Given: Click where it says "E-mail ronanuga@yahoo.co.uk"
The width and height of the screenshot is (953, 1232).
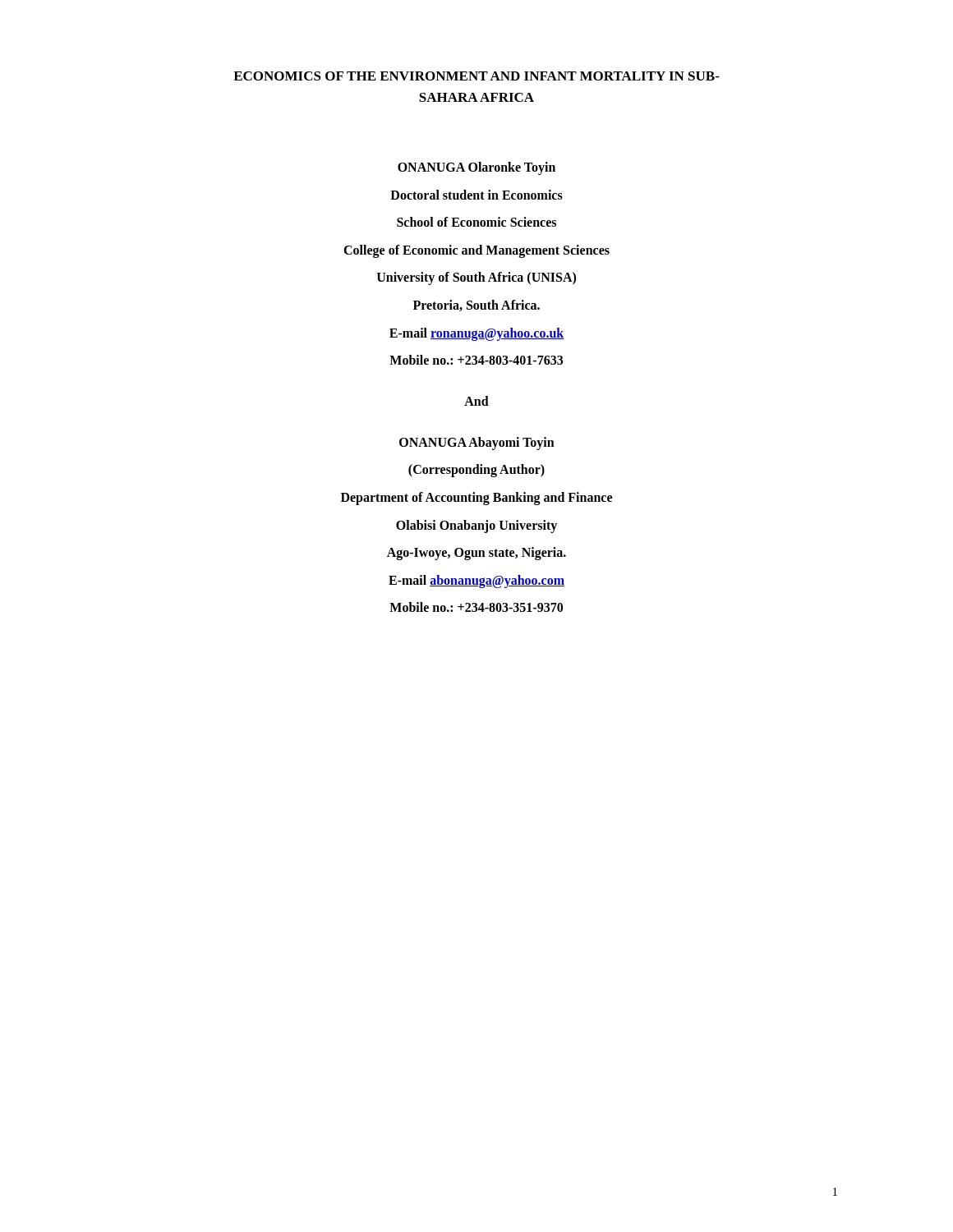Looking at the screenshot, I should coord(476,333).
